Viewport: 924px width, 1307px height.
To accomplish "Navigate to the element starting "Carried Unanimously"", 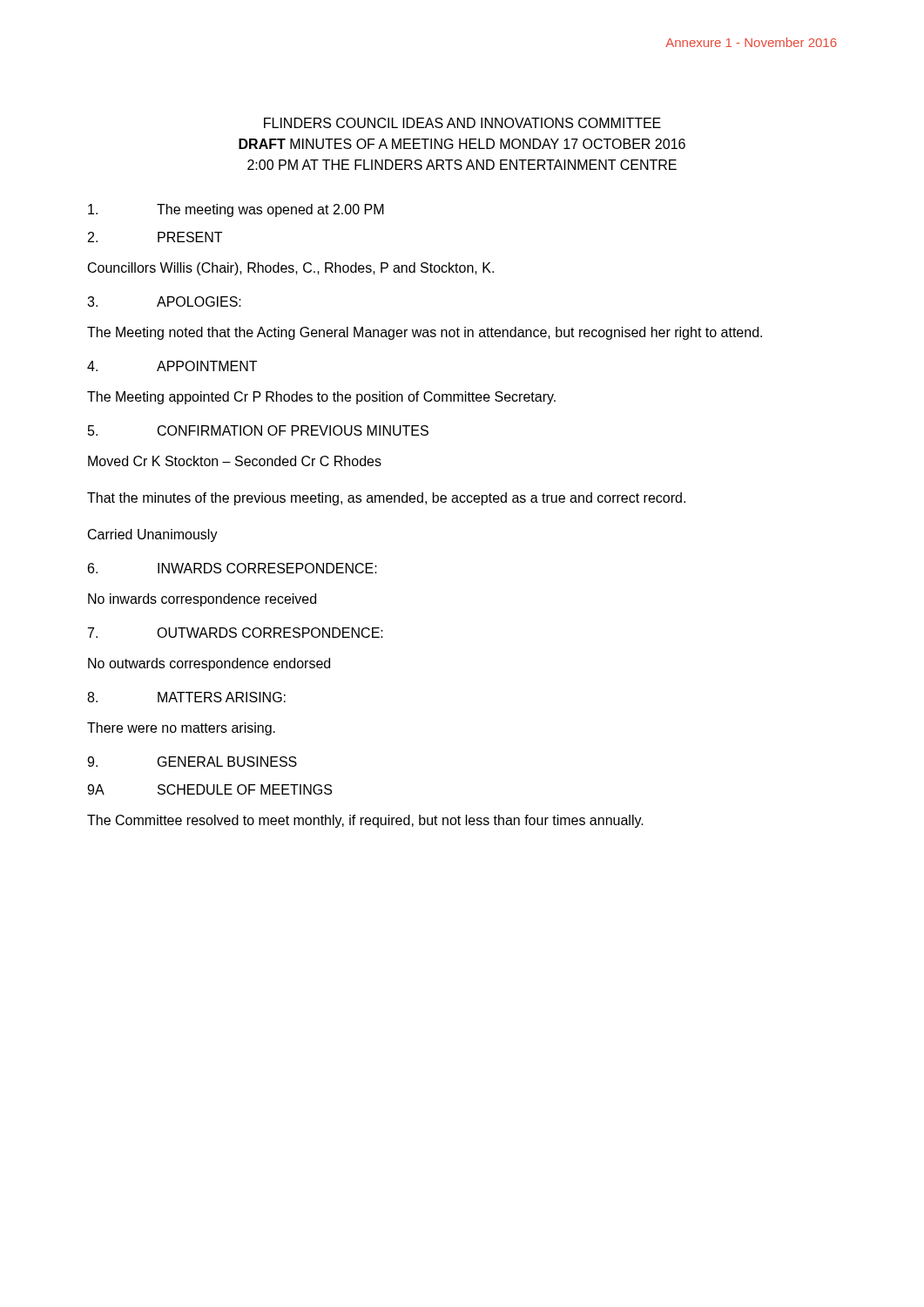I will 152,535.
